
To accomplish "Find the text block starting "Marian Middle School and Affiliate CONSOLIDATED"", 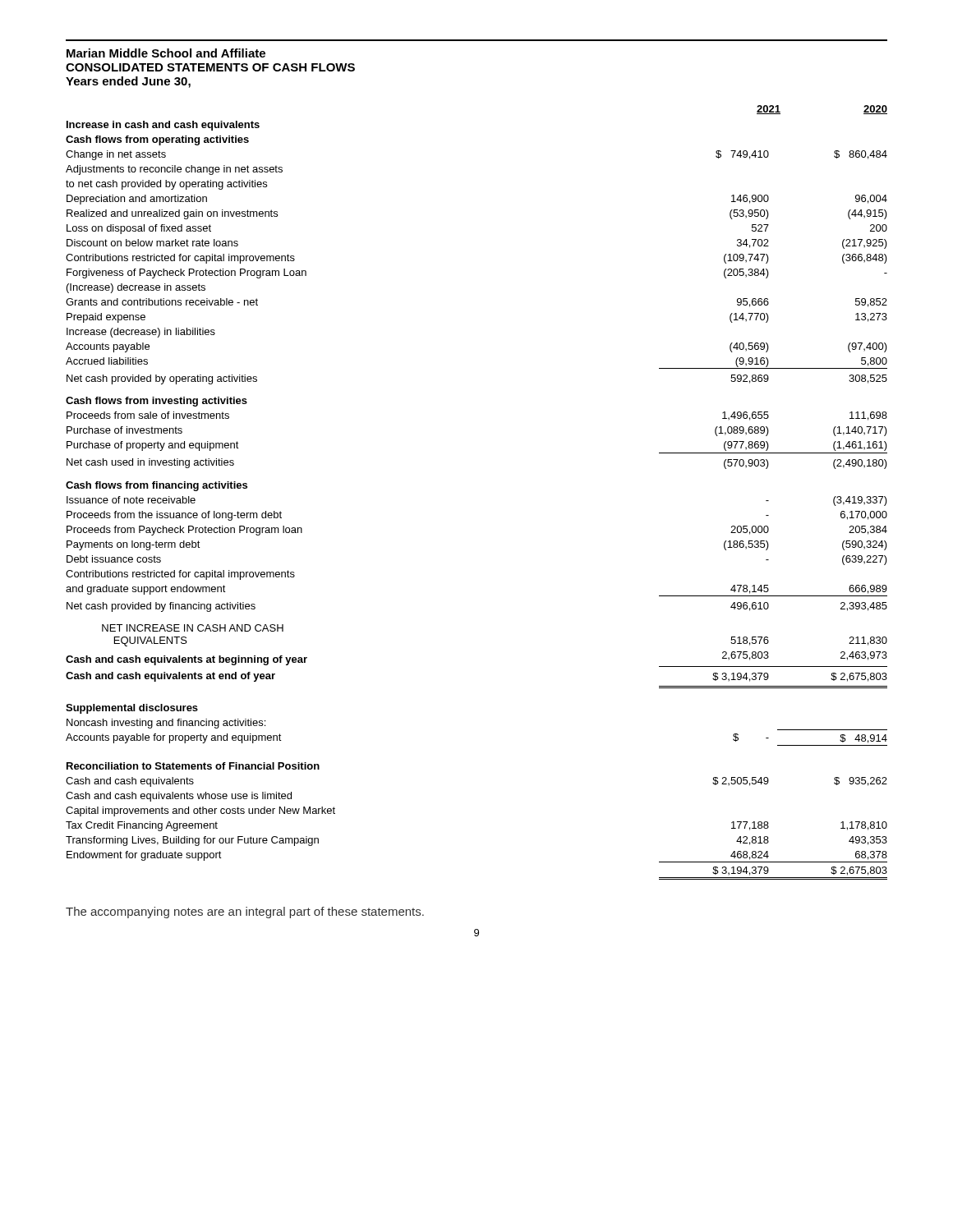I will click(x=166, y=53).
